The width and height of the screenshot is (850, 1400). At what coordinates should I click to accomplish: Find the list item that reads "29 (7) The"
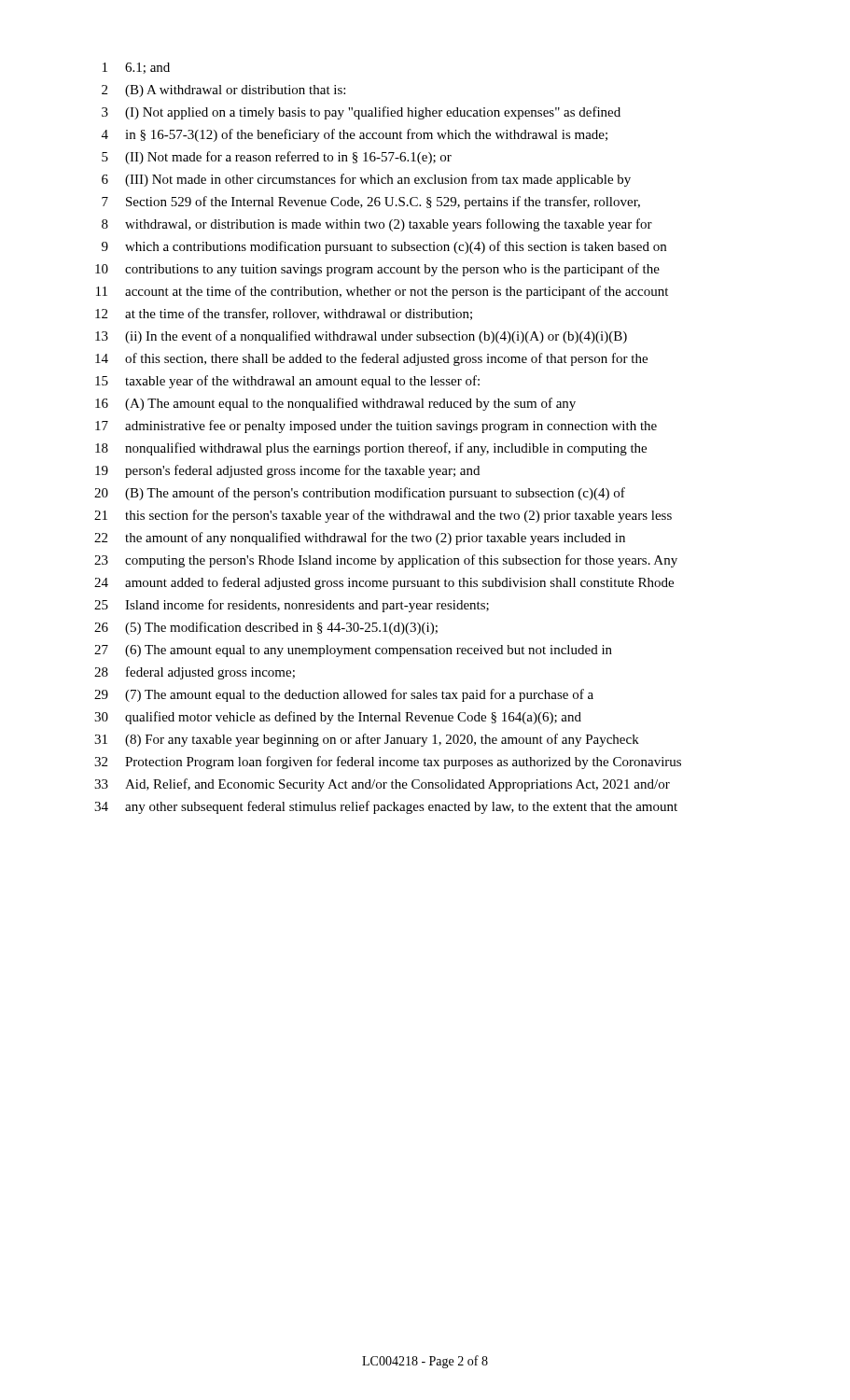tap(425, 694)
